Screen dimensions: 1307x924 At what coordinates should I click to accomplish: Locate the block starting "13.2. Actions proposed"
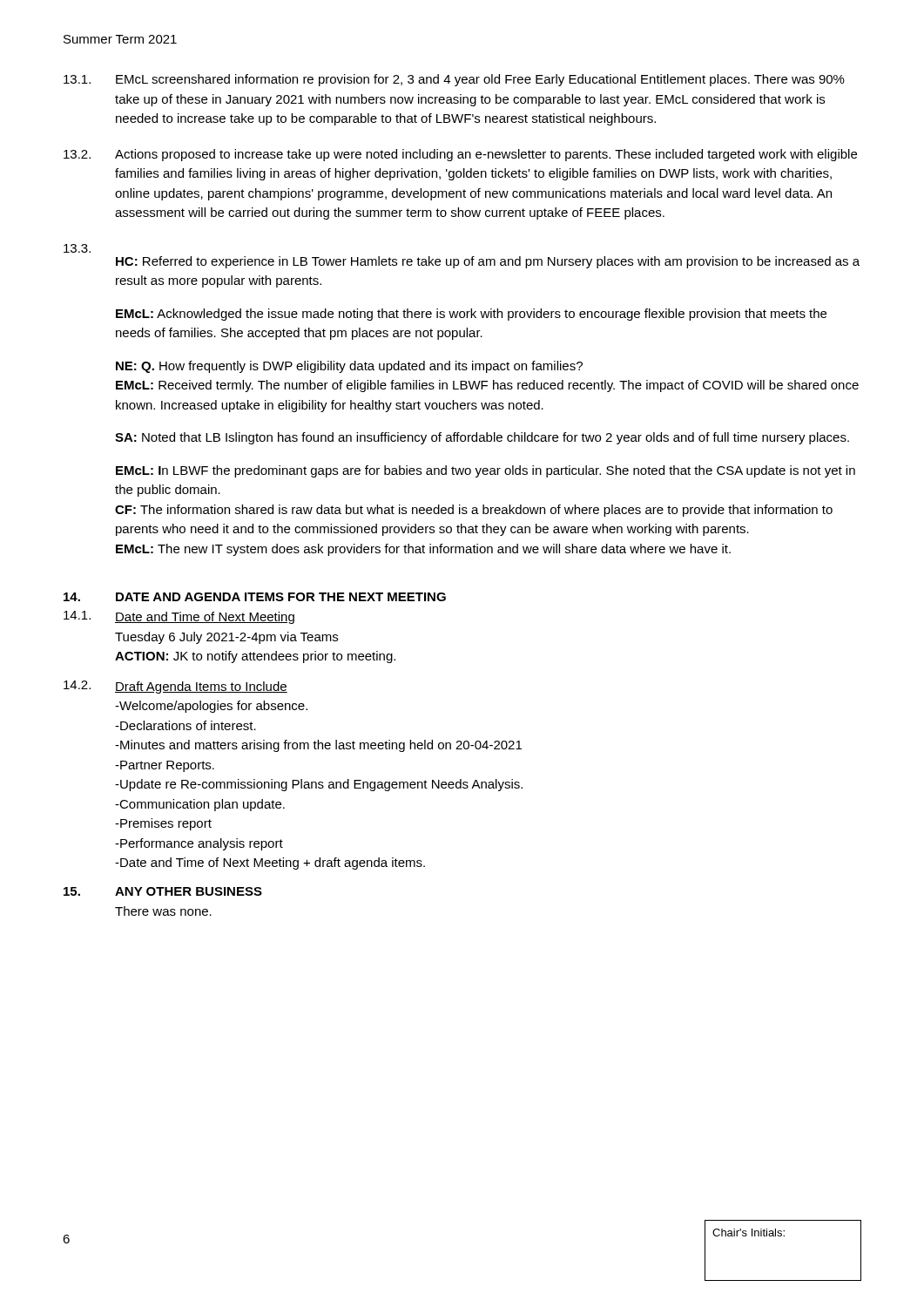pyautogui.click(x=462, y=183)
